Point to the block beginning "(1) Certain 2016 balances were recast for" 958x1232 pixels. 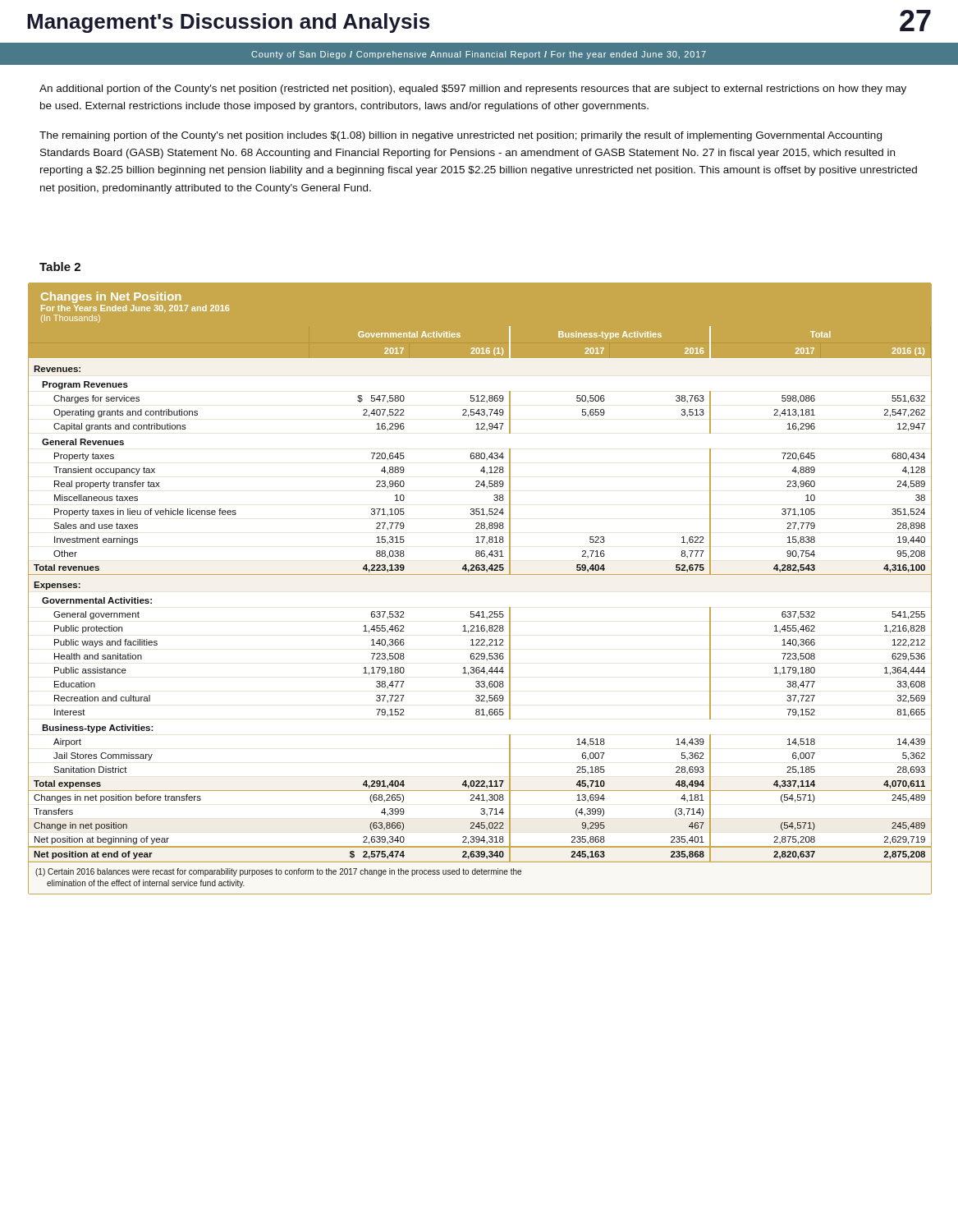(x=278, y=878)
